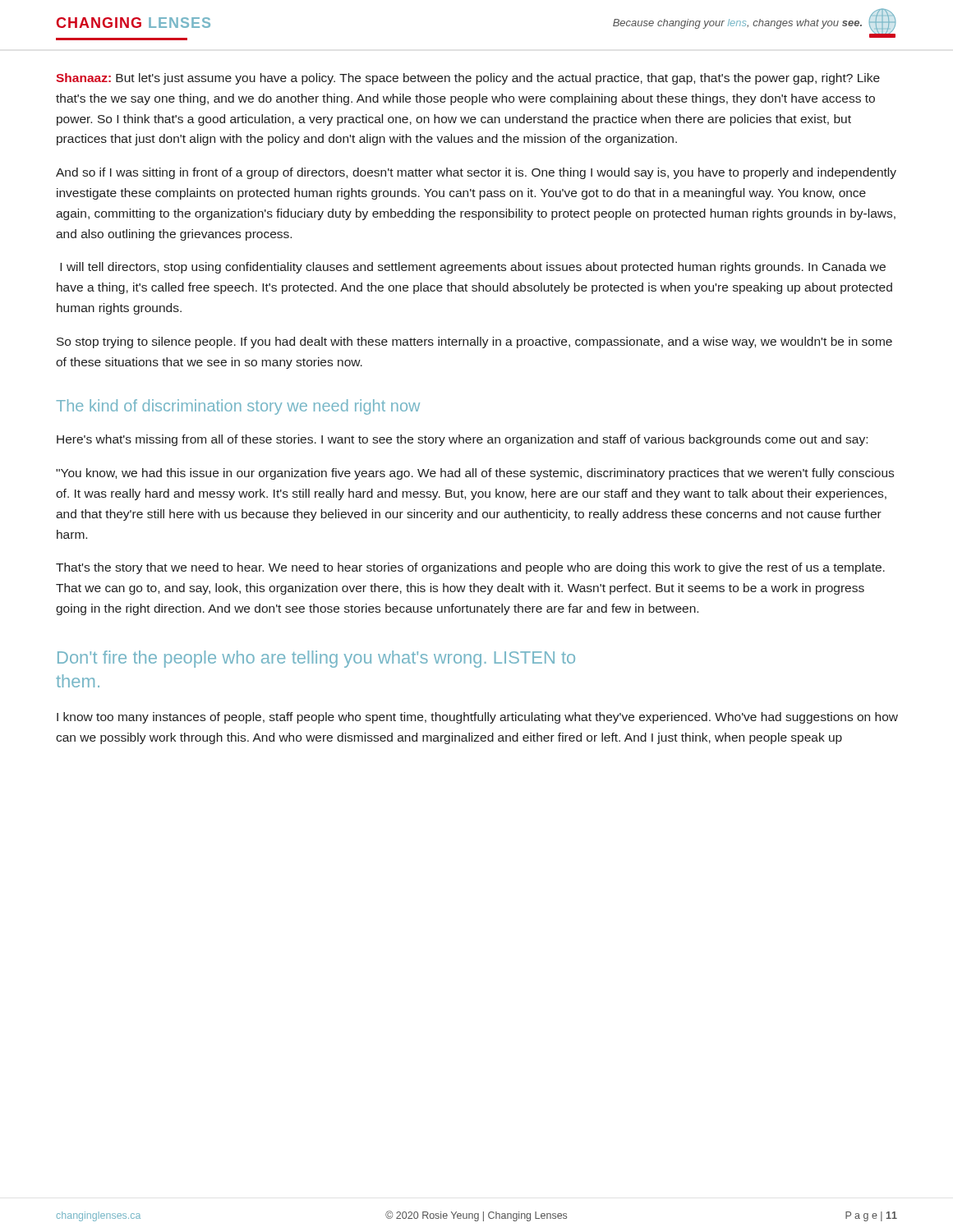Locate the block of text that opens with "I will tell directors, stop using confidentiality"
This screenshot has width=953, height=1232.
pos(474,287)
